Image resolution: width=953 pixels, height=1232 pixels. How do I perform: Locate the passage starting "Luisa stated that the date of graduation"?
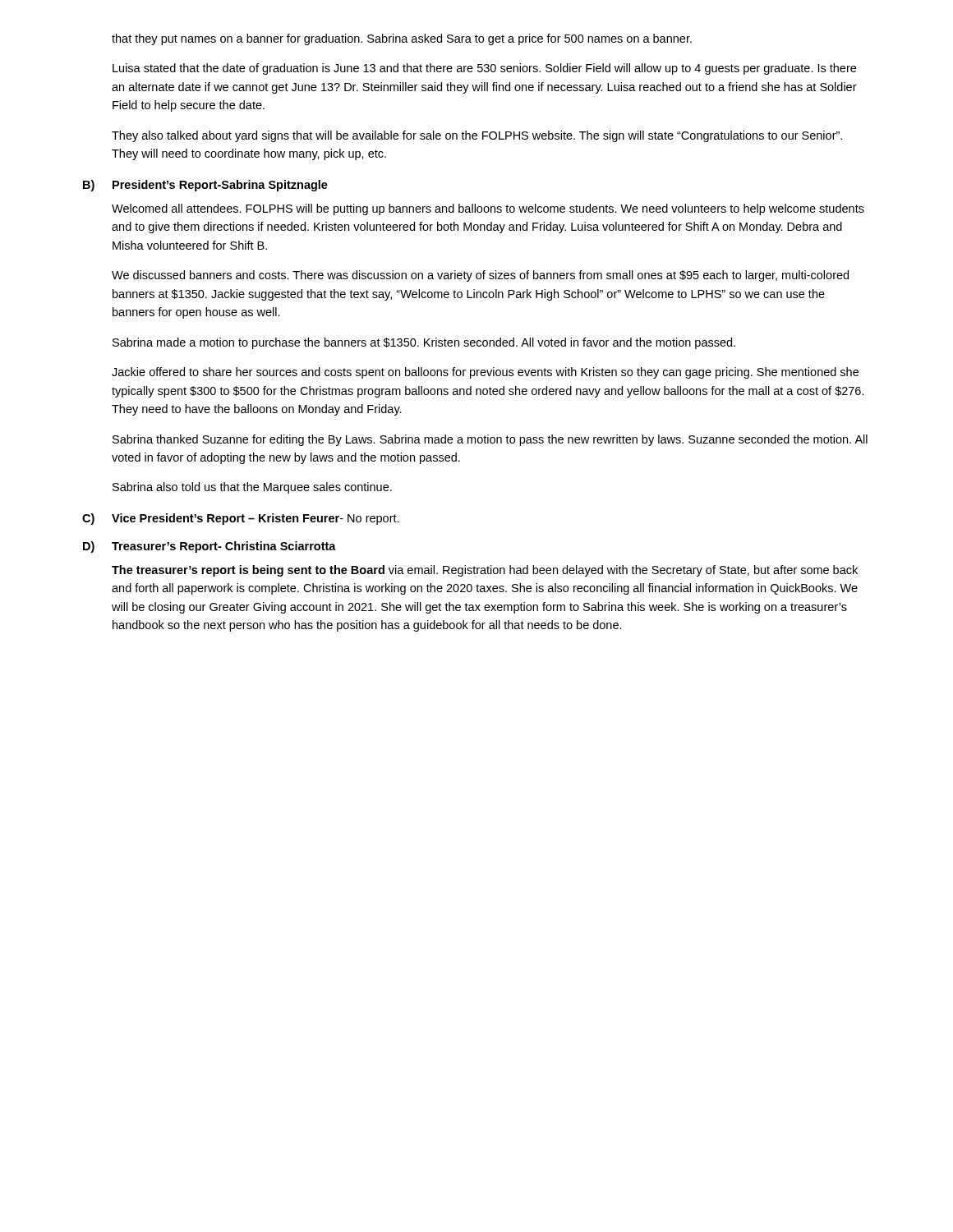pyautogui.click(x=484, y=87)
